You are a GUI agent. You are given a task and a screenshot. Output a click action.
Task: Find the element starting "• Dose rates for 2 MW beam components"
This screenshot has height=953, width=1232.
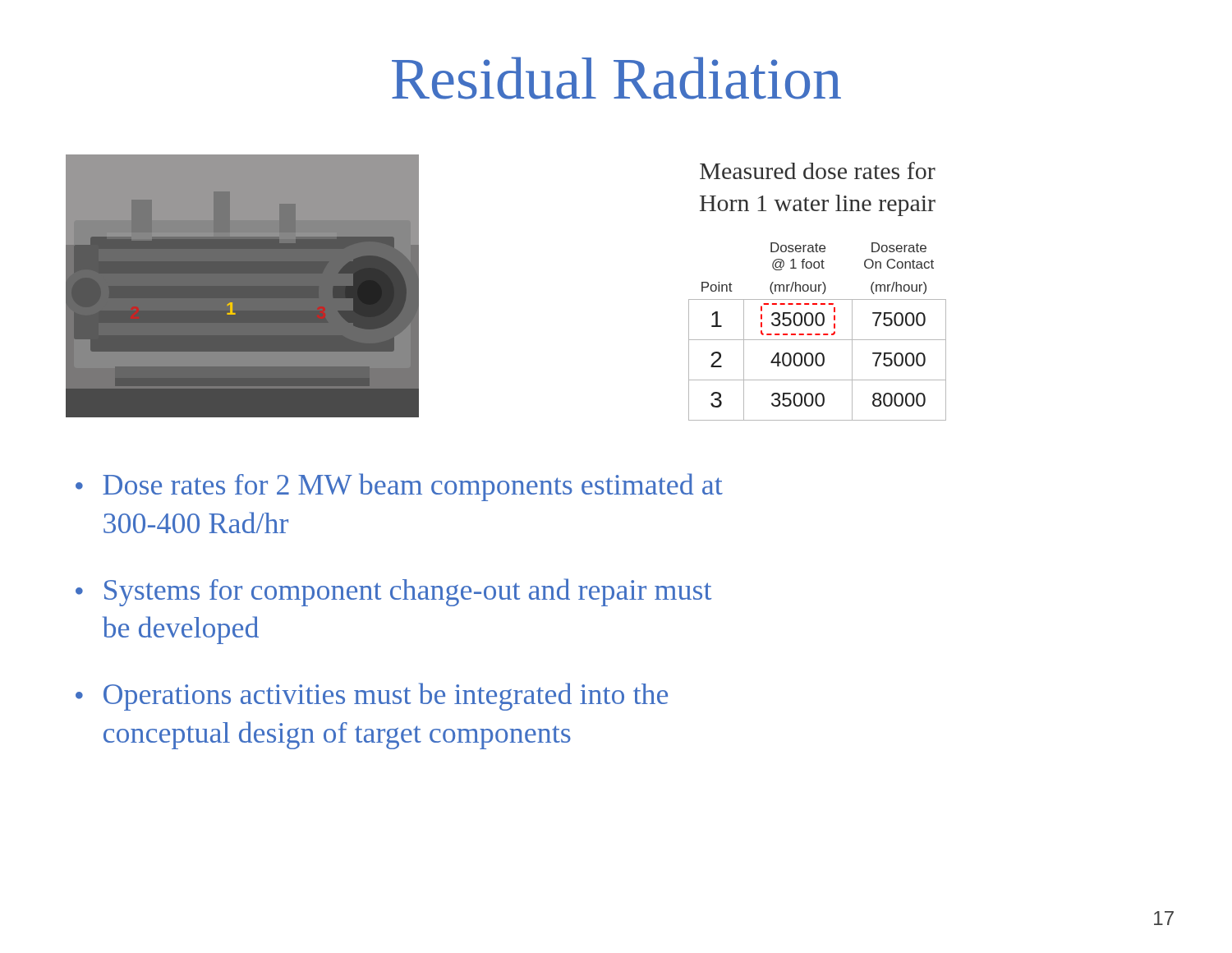pos(398,504)
